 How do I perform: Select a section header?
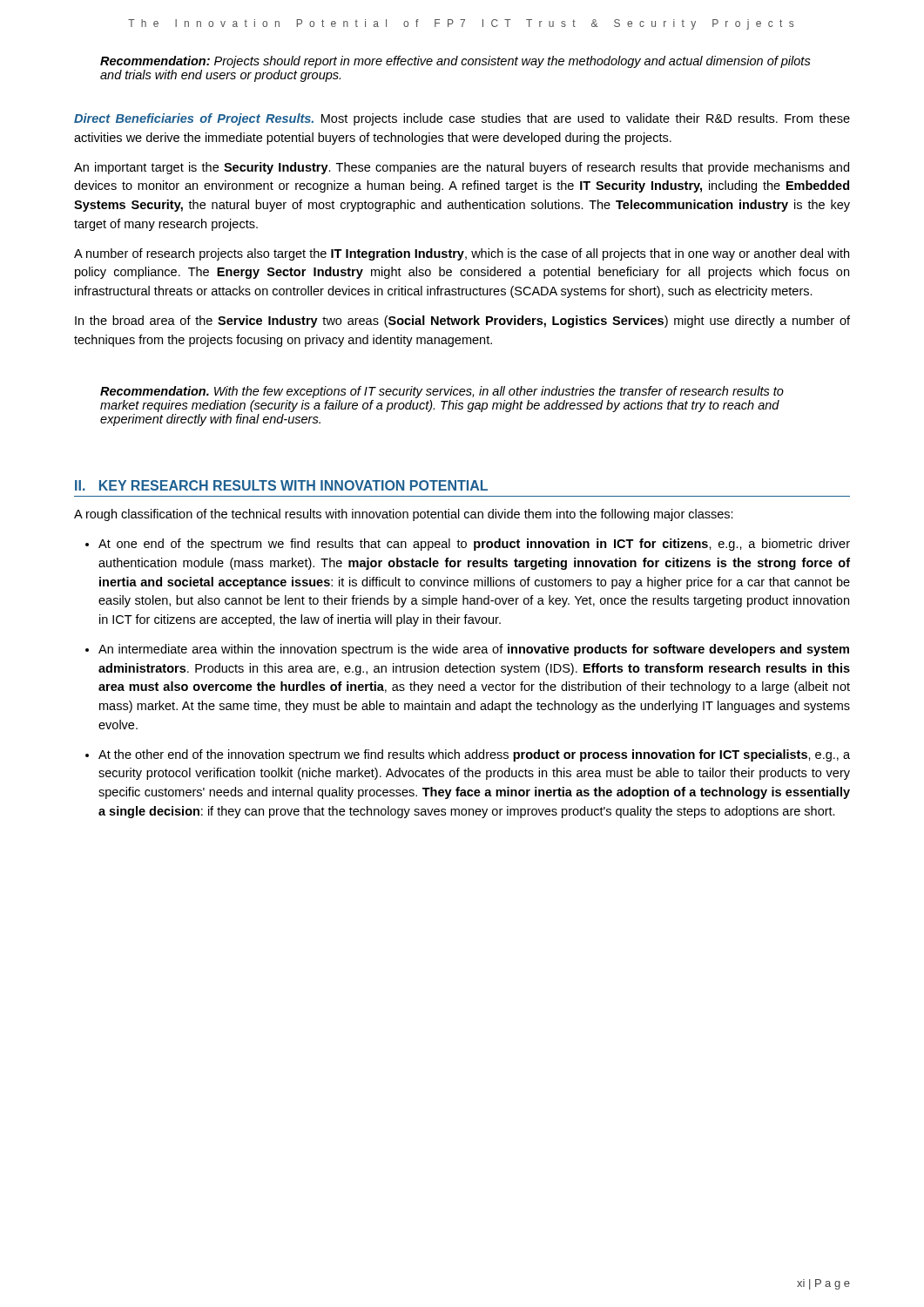point(281,486)
